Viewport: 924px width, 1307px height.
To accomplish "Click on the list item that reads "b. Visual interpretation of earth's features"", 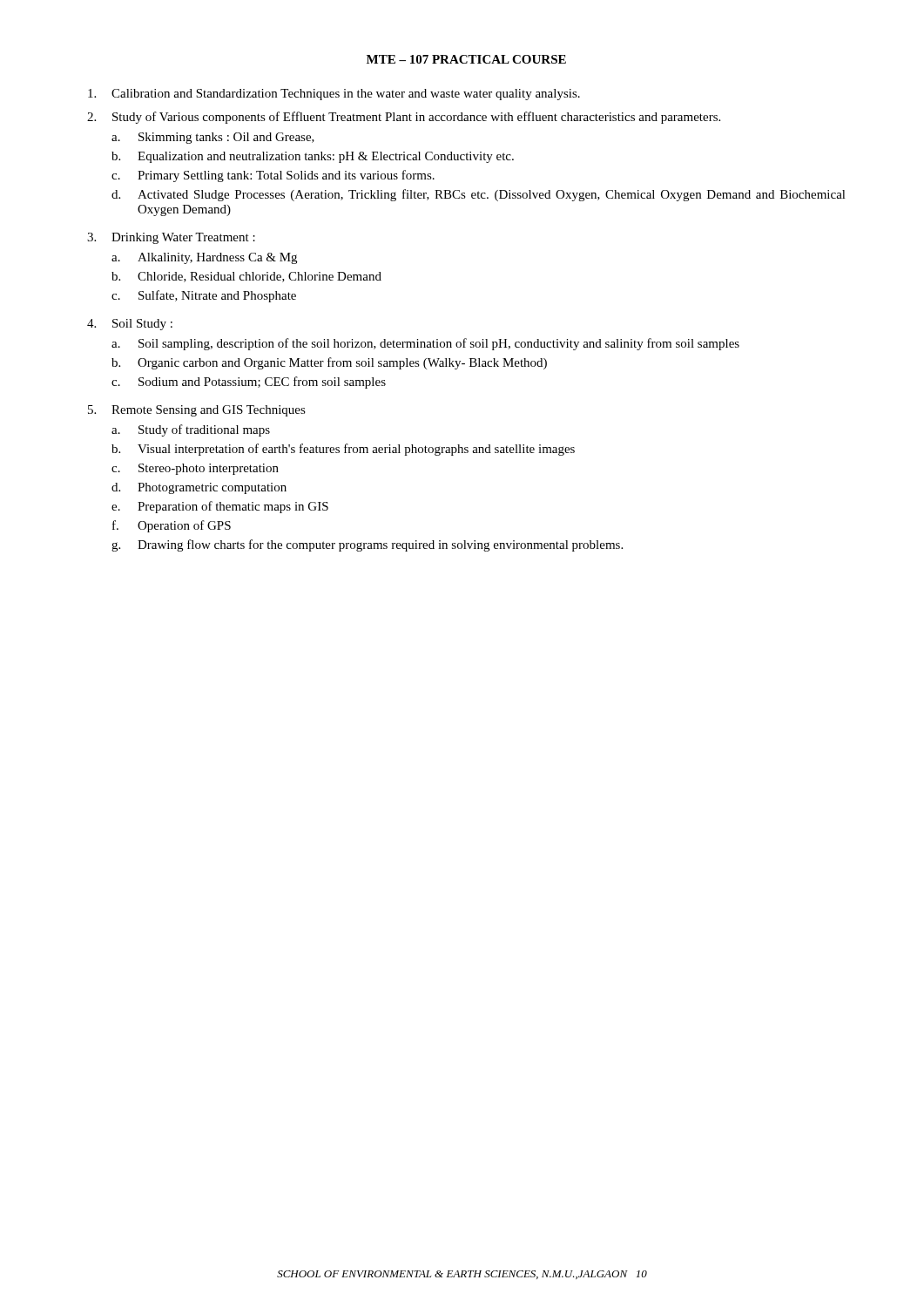I will 479,449.
